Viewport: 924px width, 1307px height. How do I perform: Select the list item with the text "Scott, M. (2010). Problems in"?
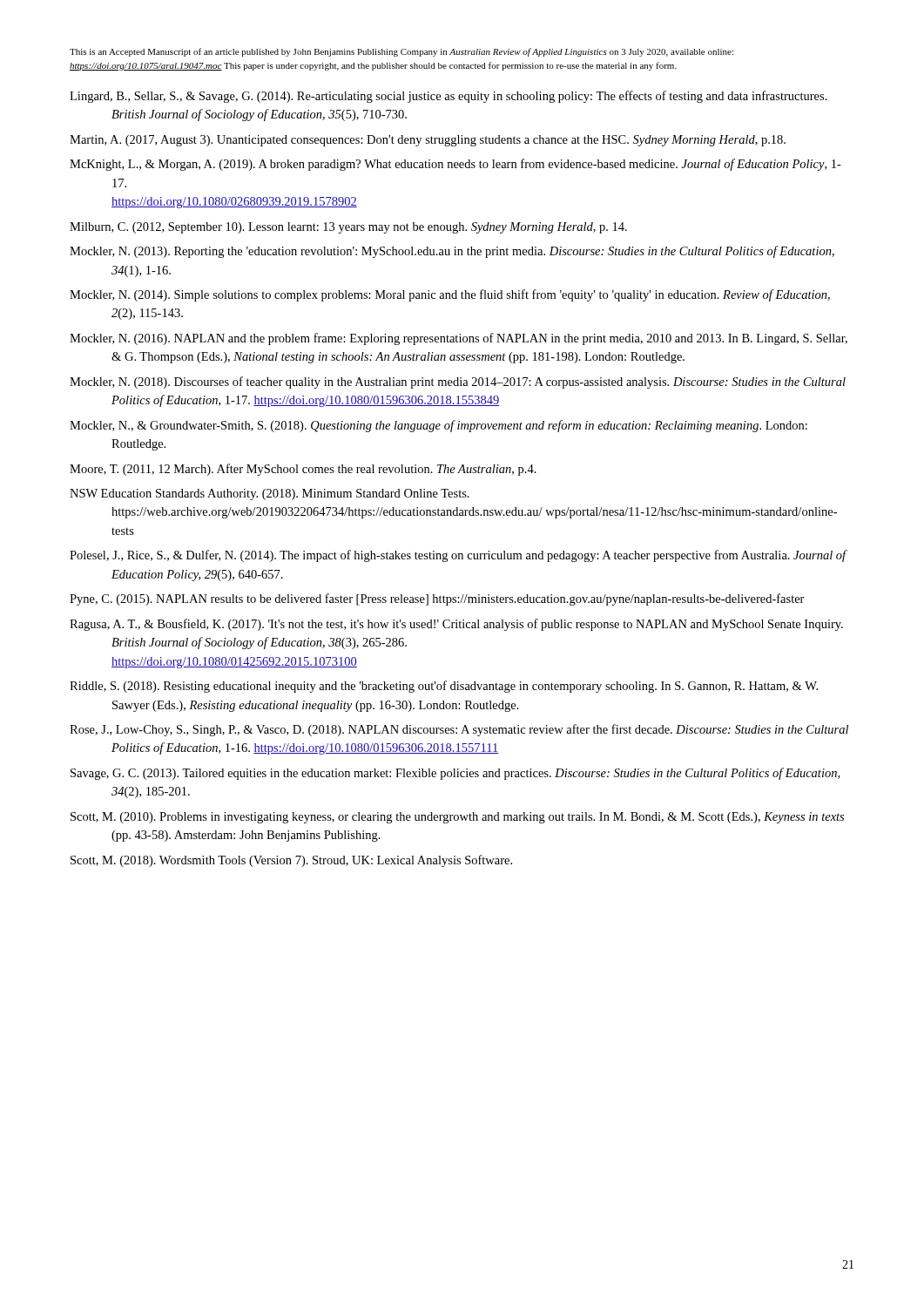click(x=457, y=826)
